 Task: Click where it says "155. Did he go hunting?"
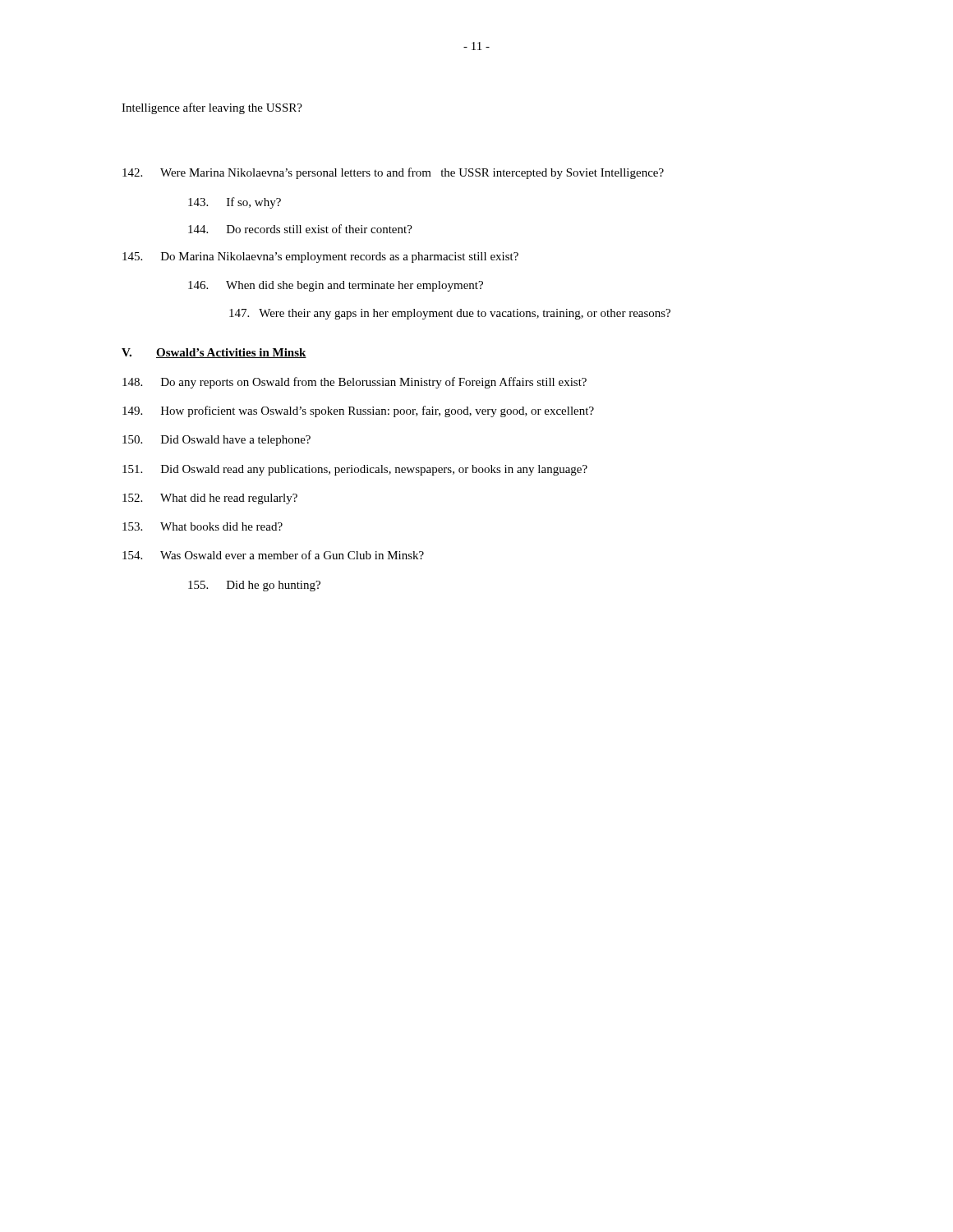254,585
